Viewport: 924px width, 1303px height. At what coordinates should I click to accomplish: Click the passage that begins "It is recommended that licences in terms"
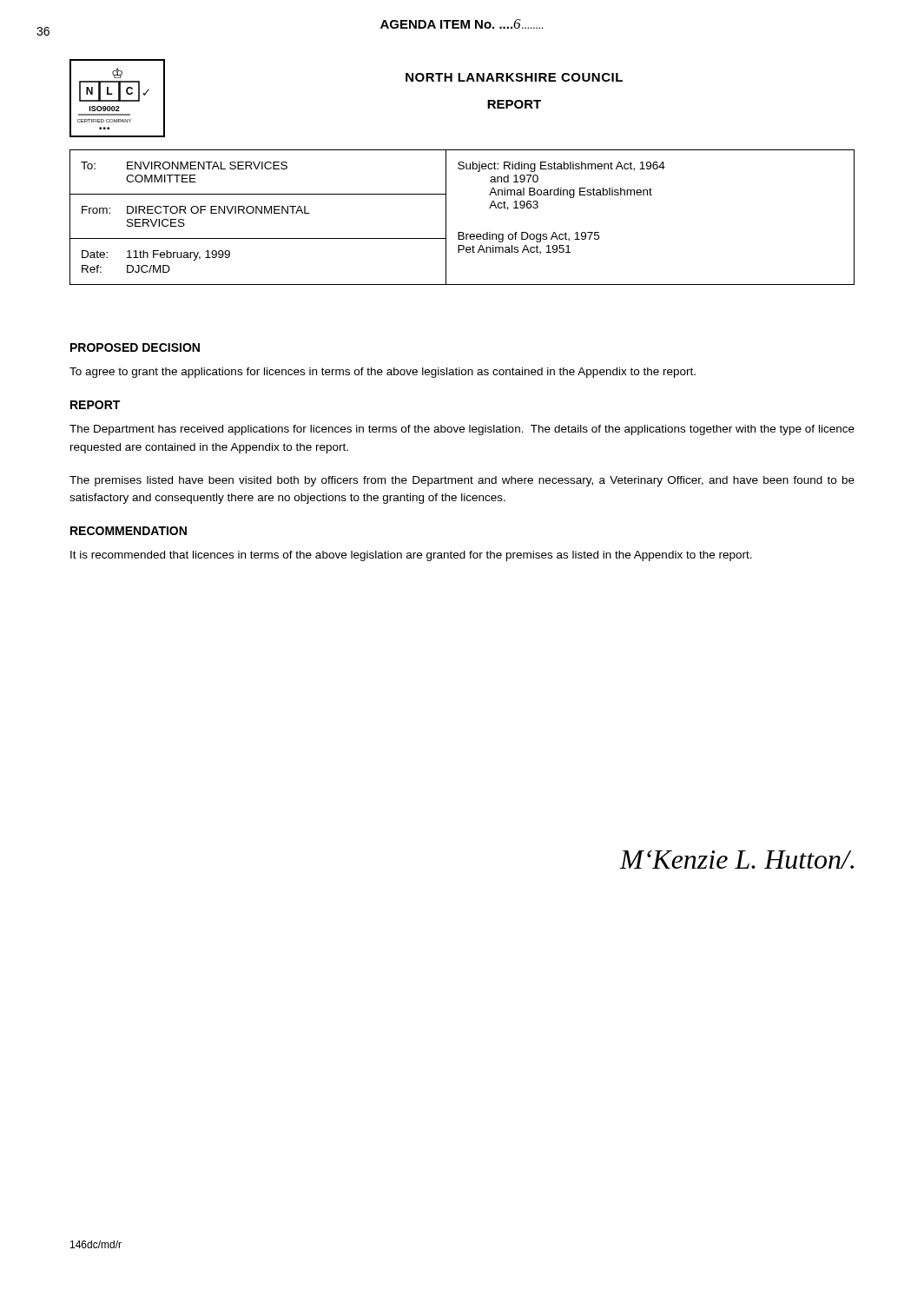(x=411, y=555)
